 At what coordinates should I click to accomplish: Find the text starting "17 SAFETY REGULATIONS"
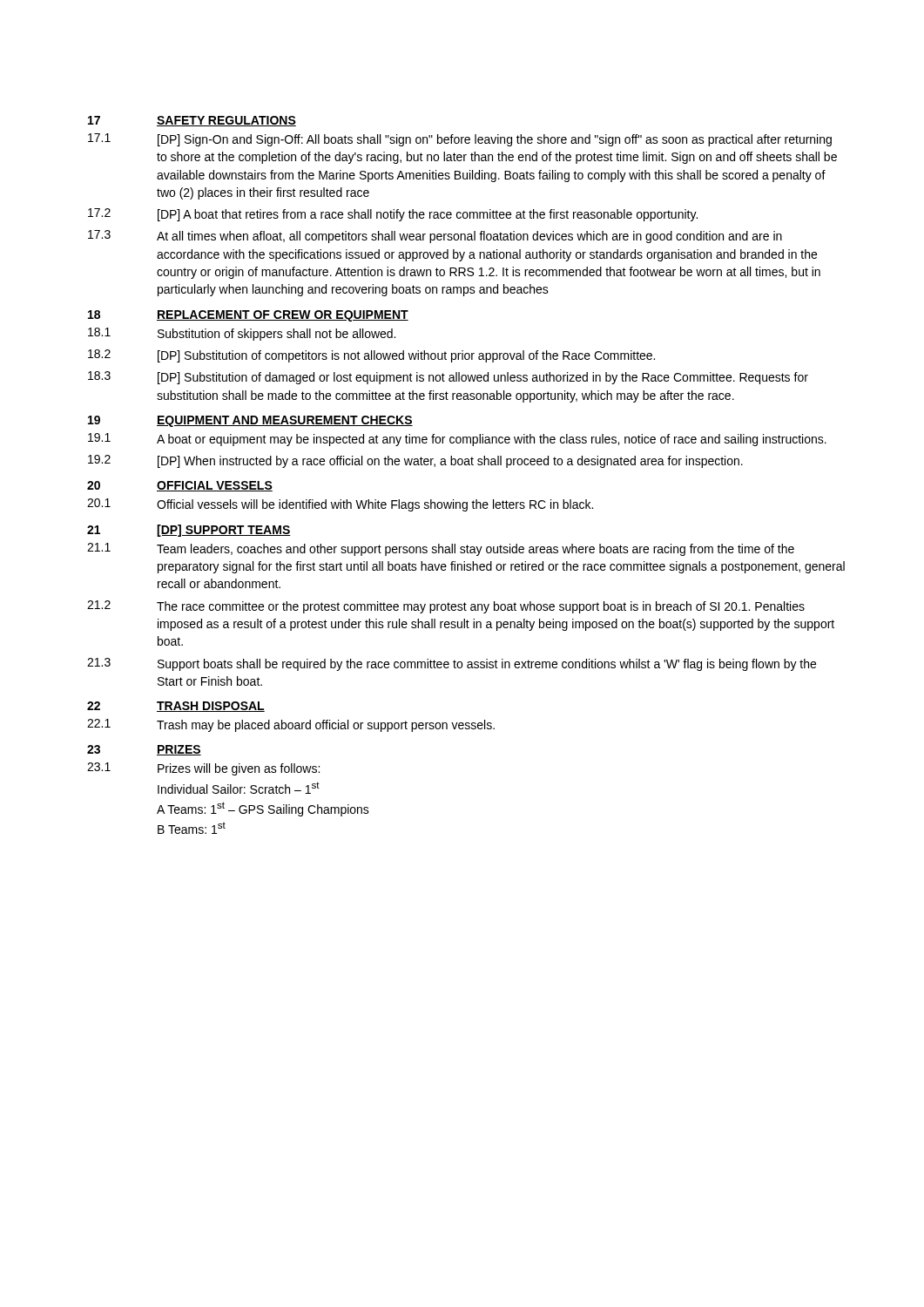click(x=191, y=120)
